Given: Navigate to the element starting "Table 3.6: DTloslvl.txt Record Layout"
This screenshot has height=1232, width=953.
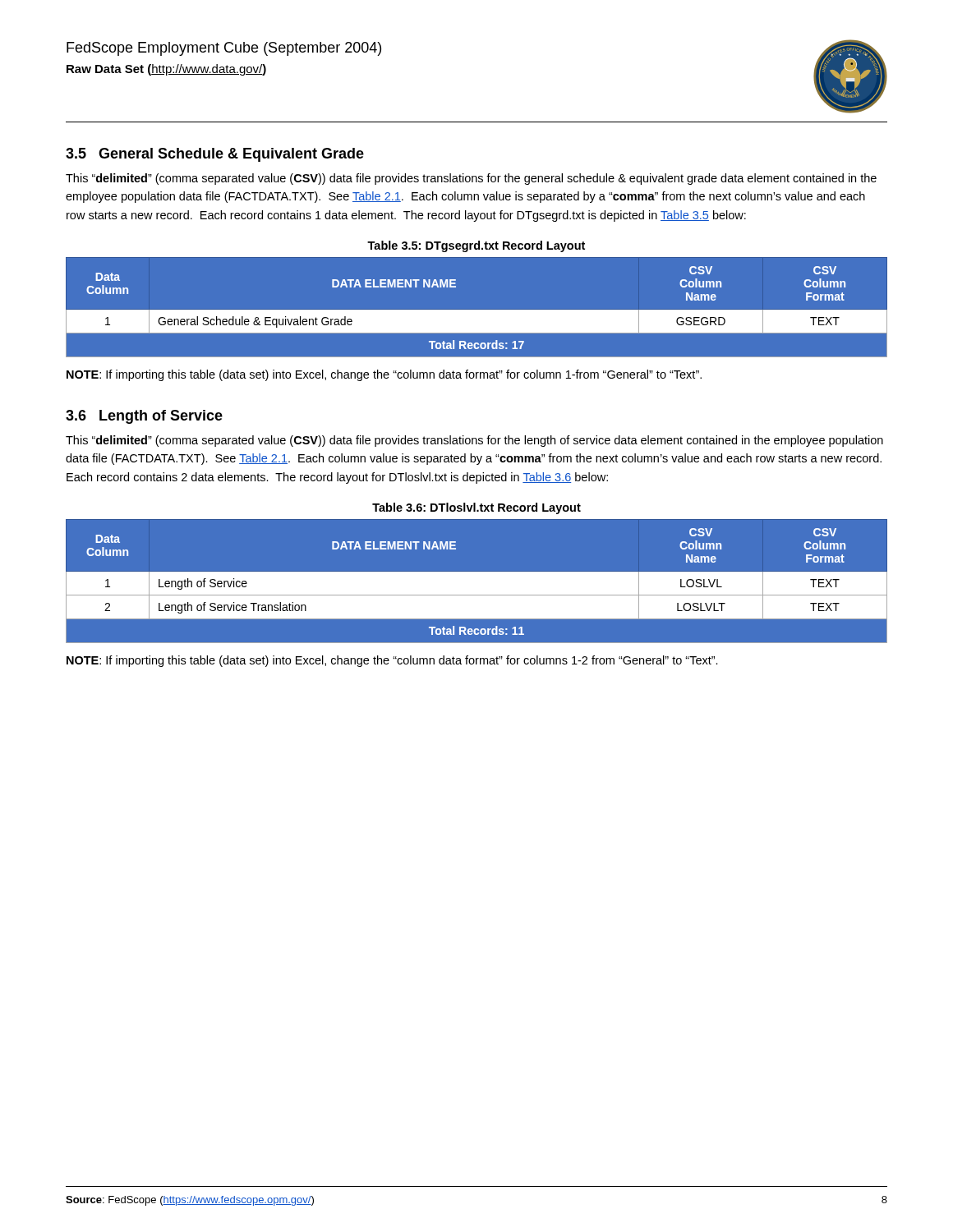Looking at the screenshot, I should pos(476,508).
